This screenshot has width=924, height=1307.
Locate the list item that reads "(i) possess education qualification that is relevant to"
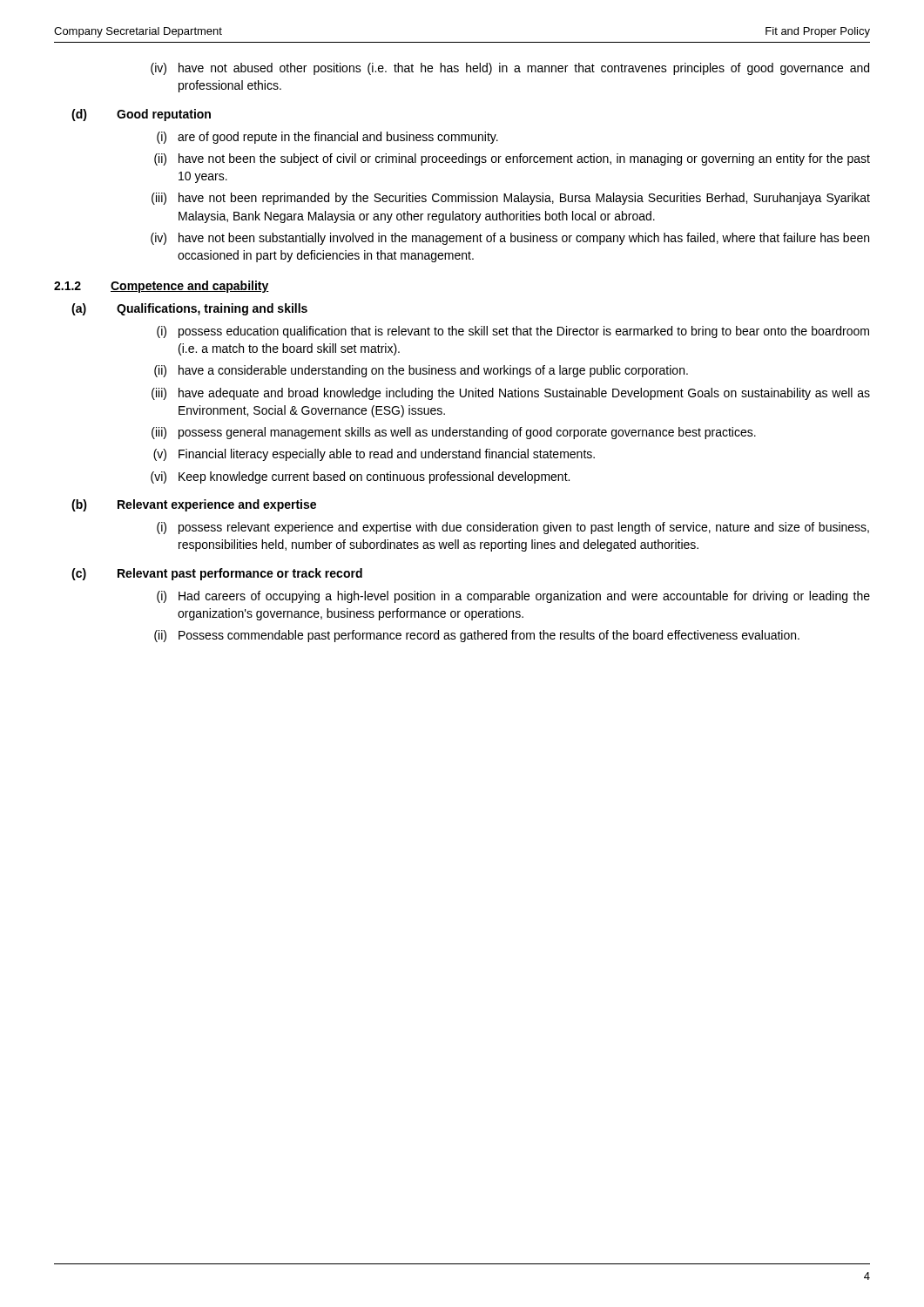pyautogui.click(x=462, y=340)
